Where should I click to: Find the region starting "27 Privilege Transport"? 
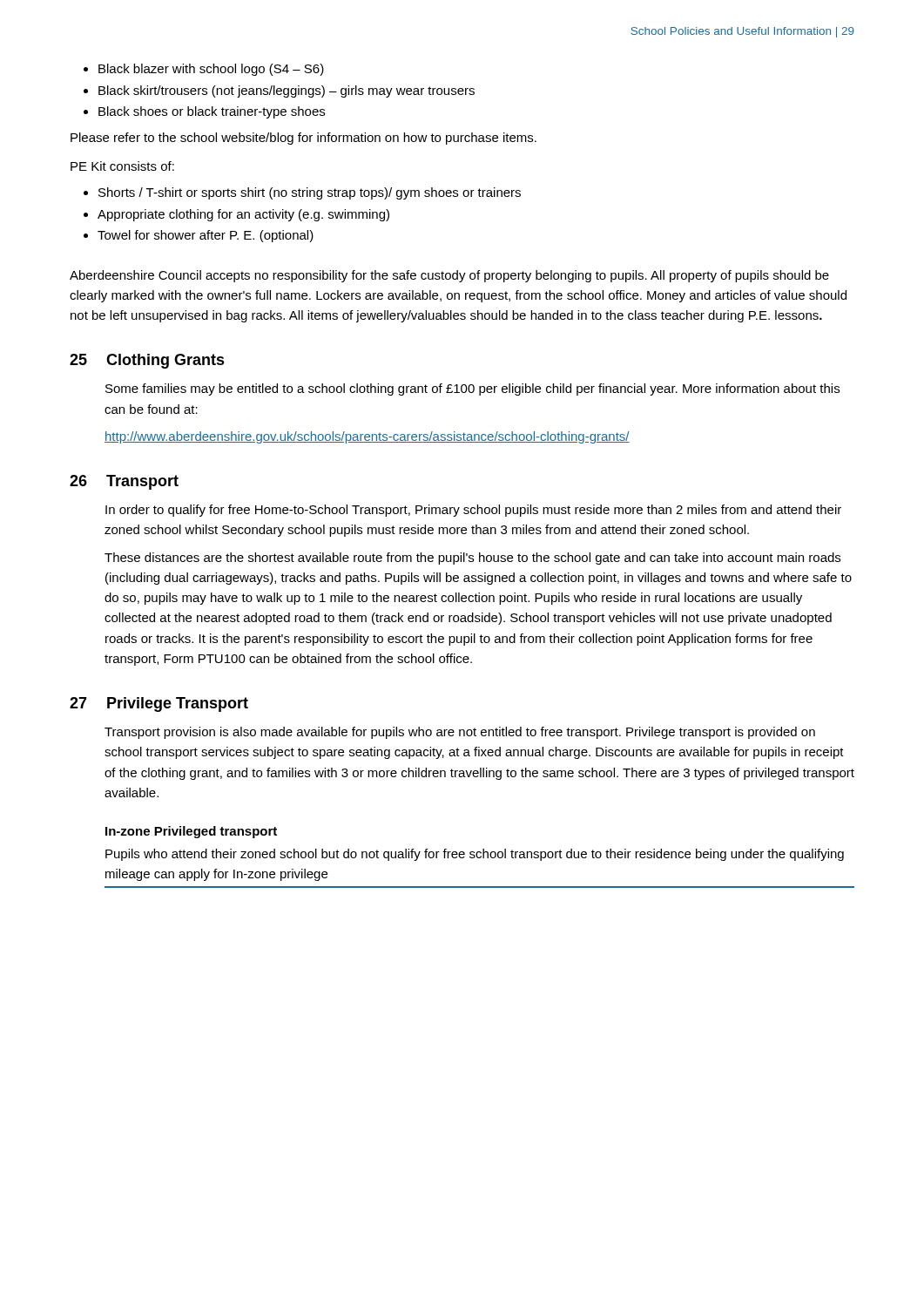click(x=159, y=704)
